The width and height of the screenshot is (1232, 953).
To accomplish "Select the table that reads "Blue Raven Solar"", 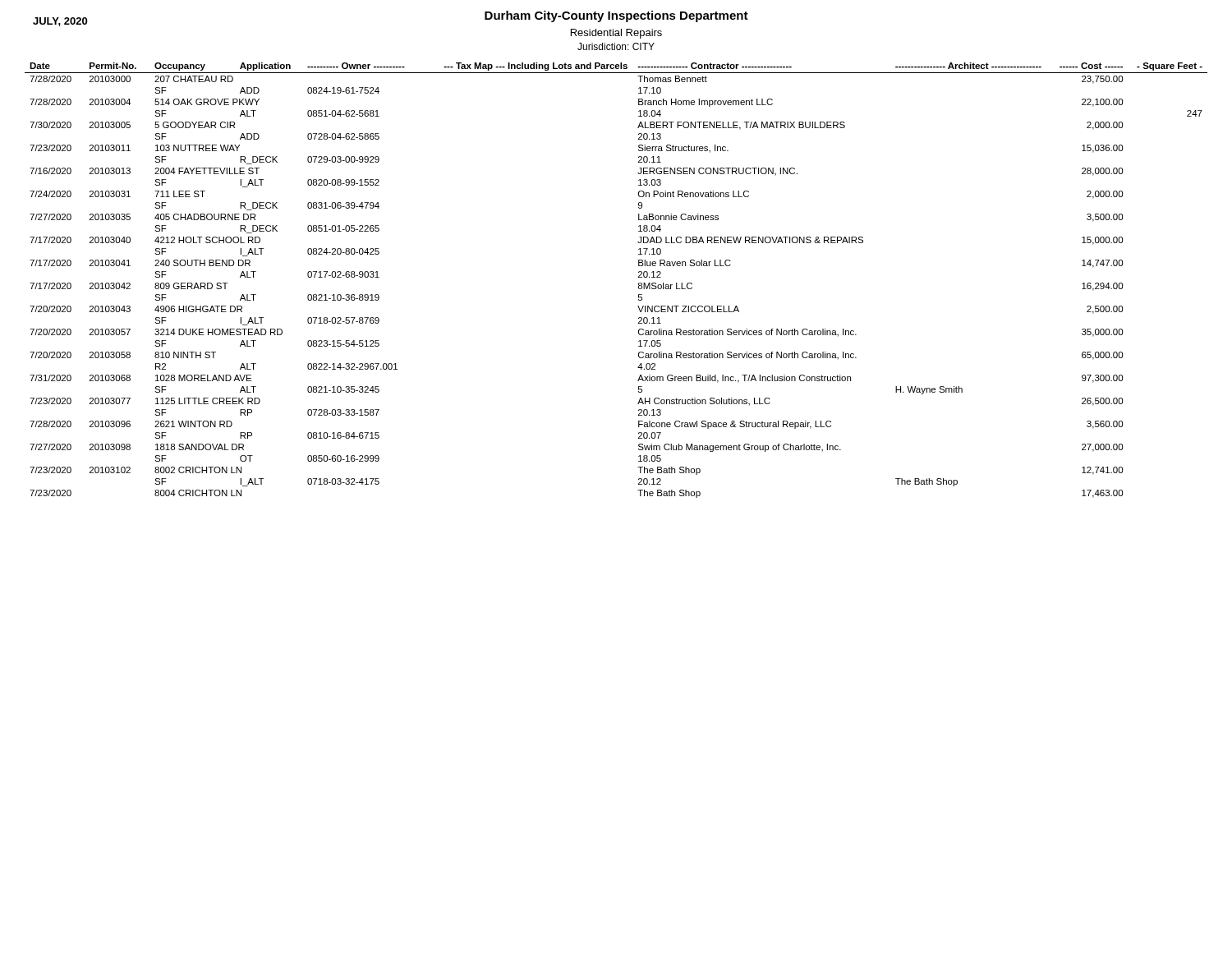I will (616, 279).
